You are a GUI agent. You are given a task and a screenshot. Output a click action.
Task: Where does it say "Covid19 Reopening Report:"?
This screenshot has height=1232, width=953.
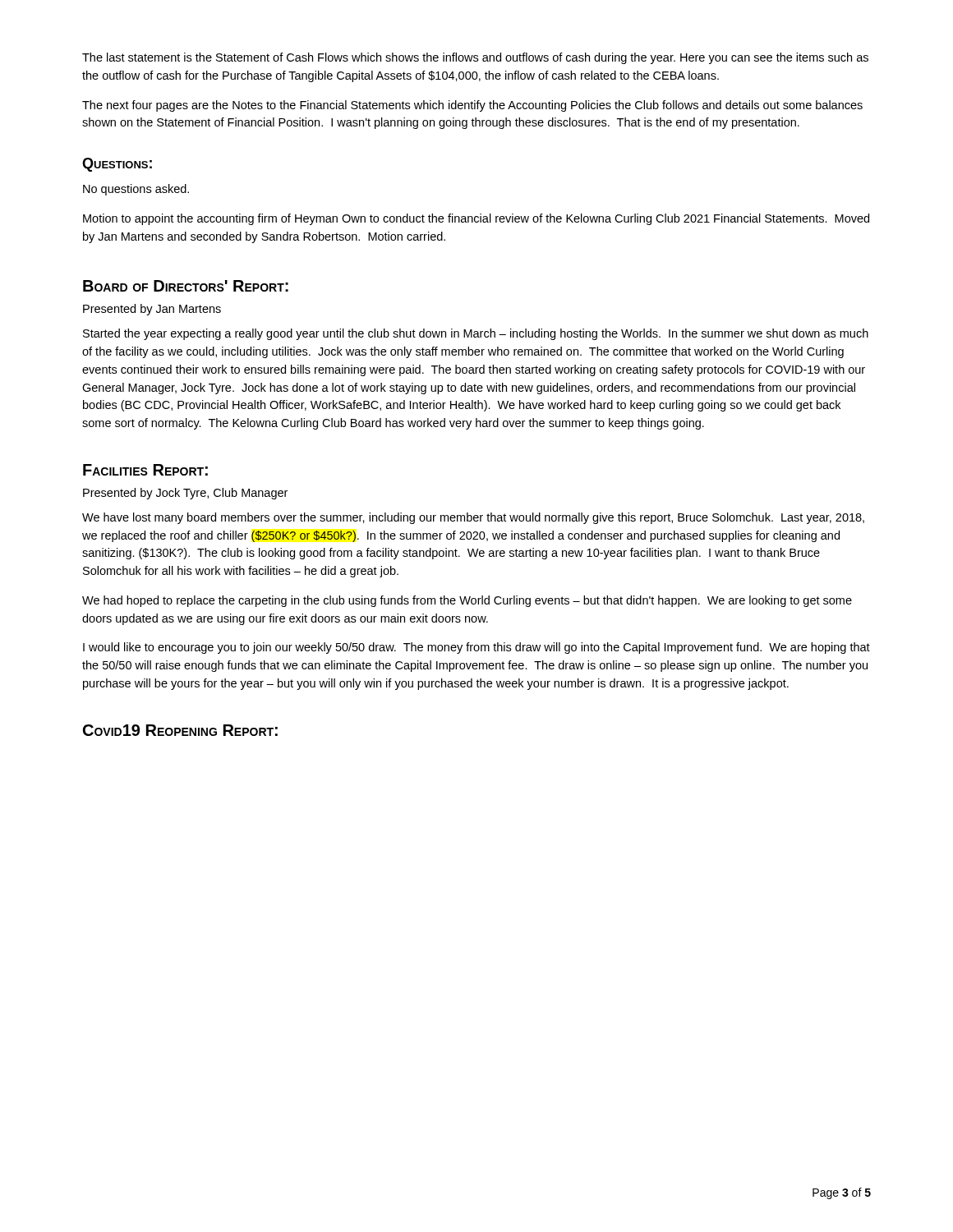tap(181, 730)
